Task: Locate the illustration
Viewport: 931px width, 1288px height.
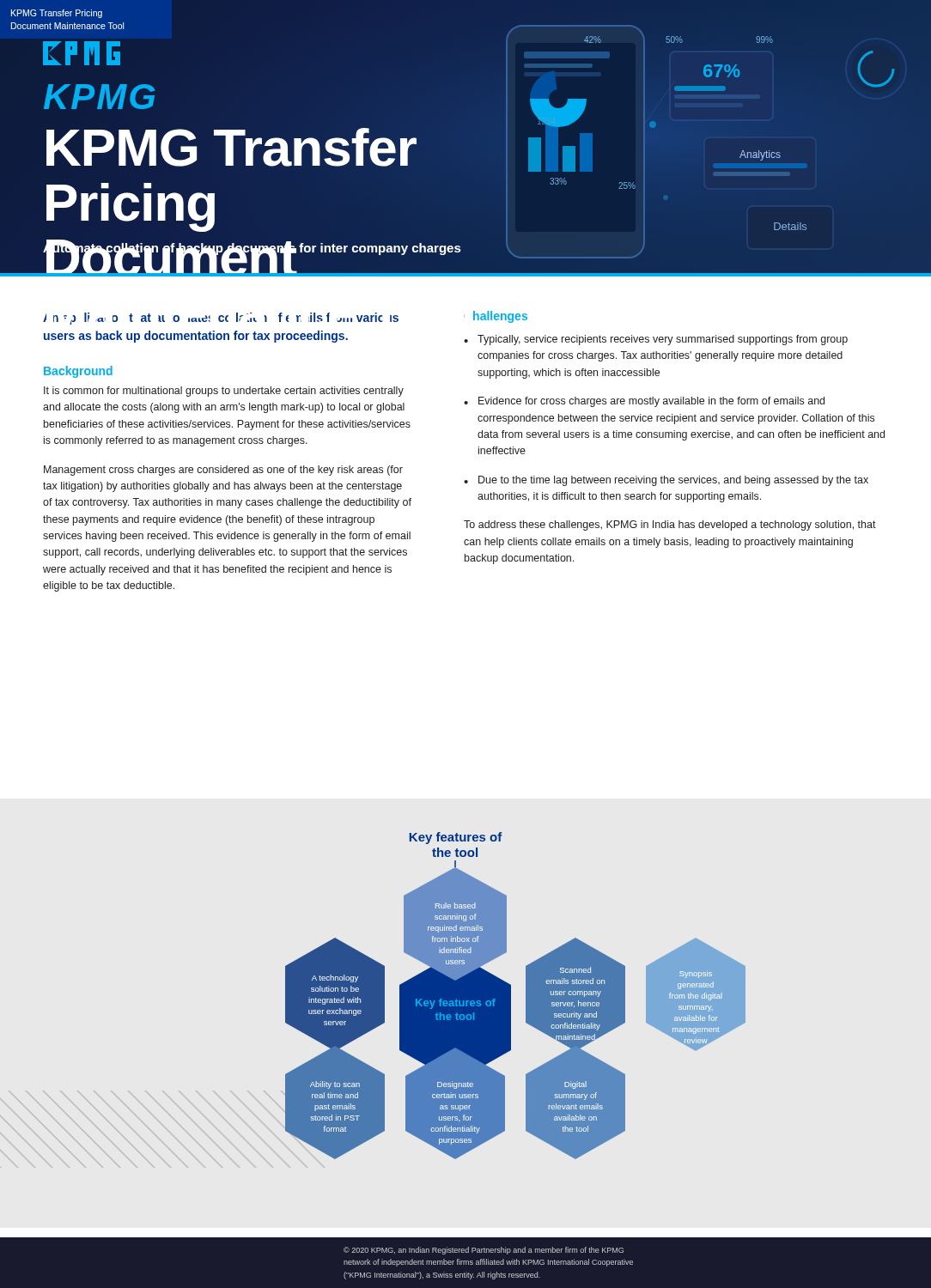Action: pos(466,137)
